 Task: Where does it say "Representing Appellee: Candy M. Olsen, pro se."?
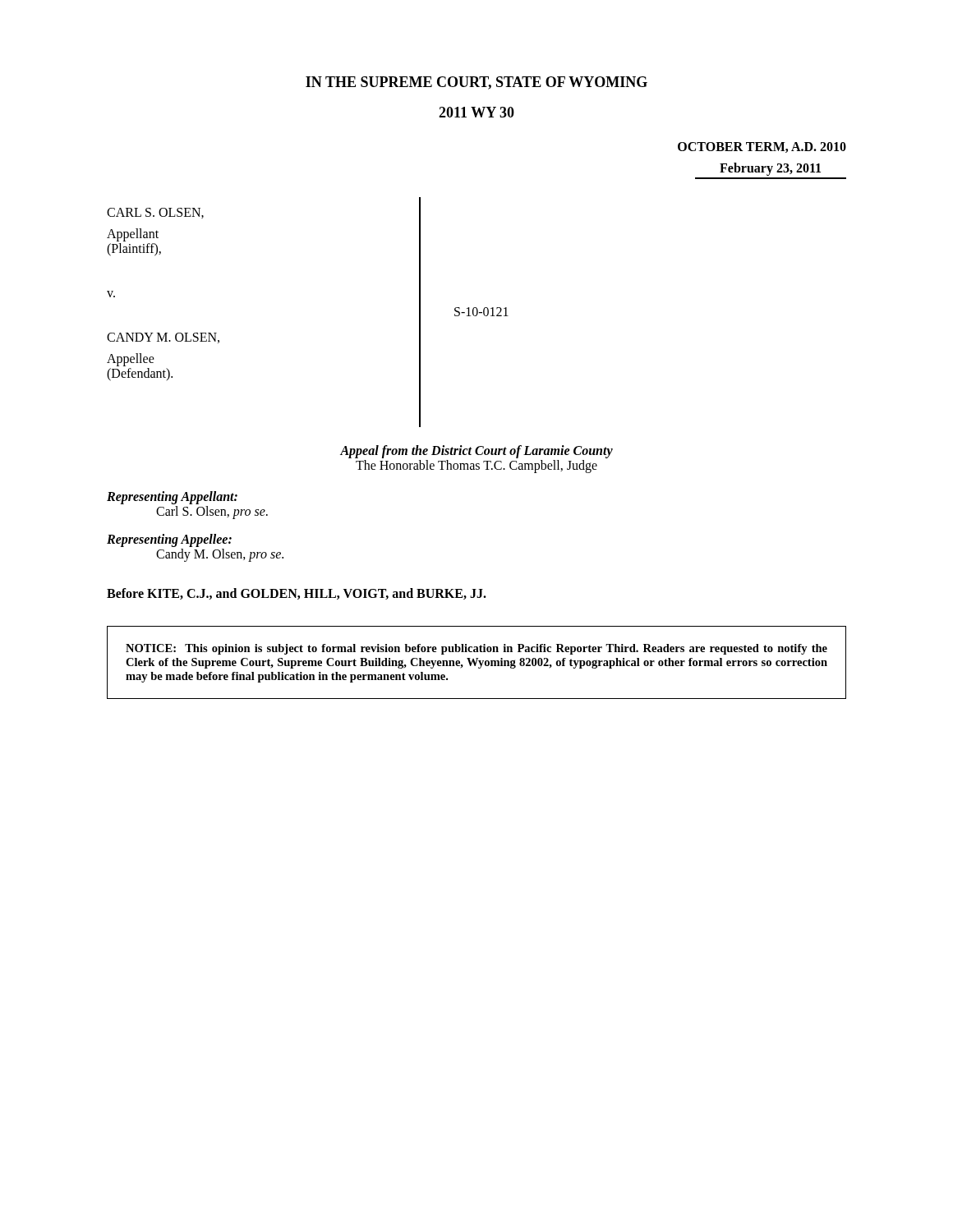coord(169,540)
